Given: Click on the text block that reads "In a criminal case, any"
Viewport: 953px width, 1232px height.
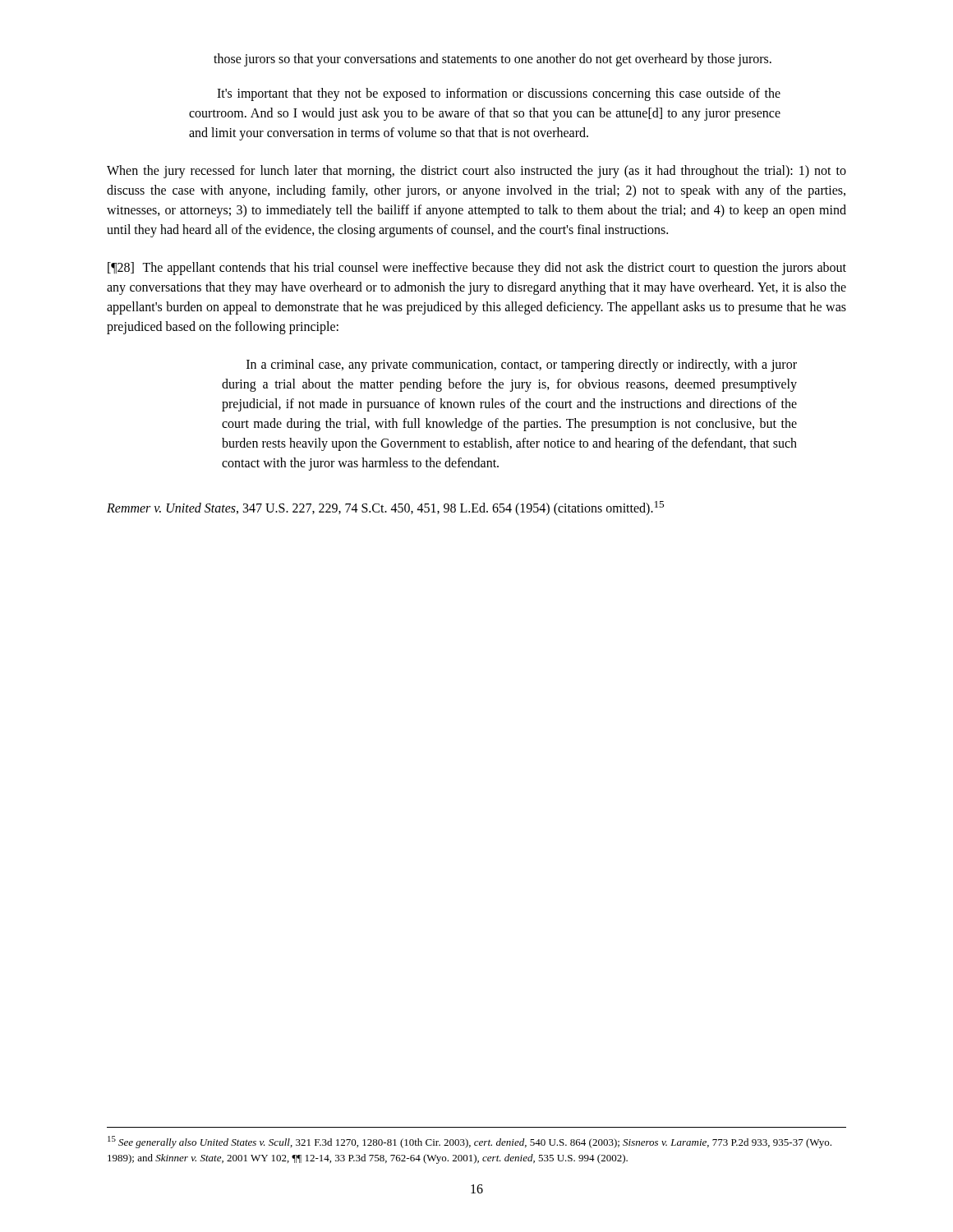Looking at the screenshot, I should point(509,414).
